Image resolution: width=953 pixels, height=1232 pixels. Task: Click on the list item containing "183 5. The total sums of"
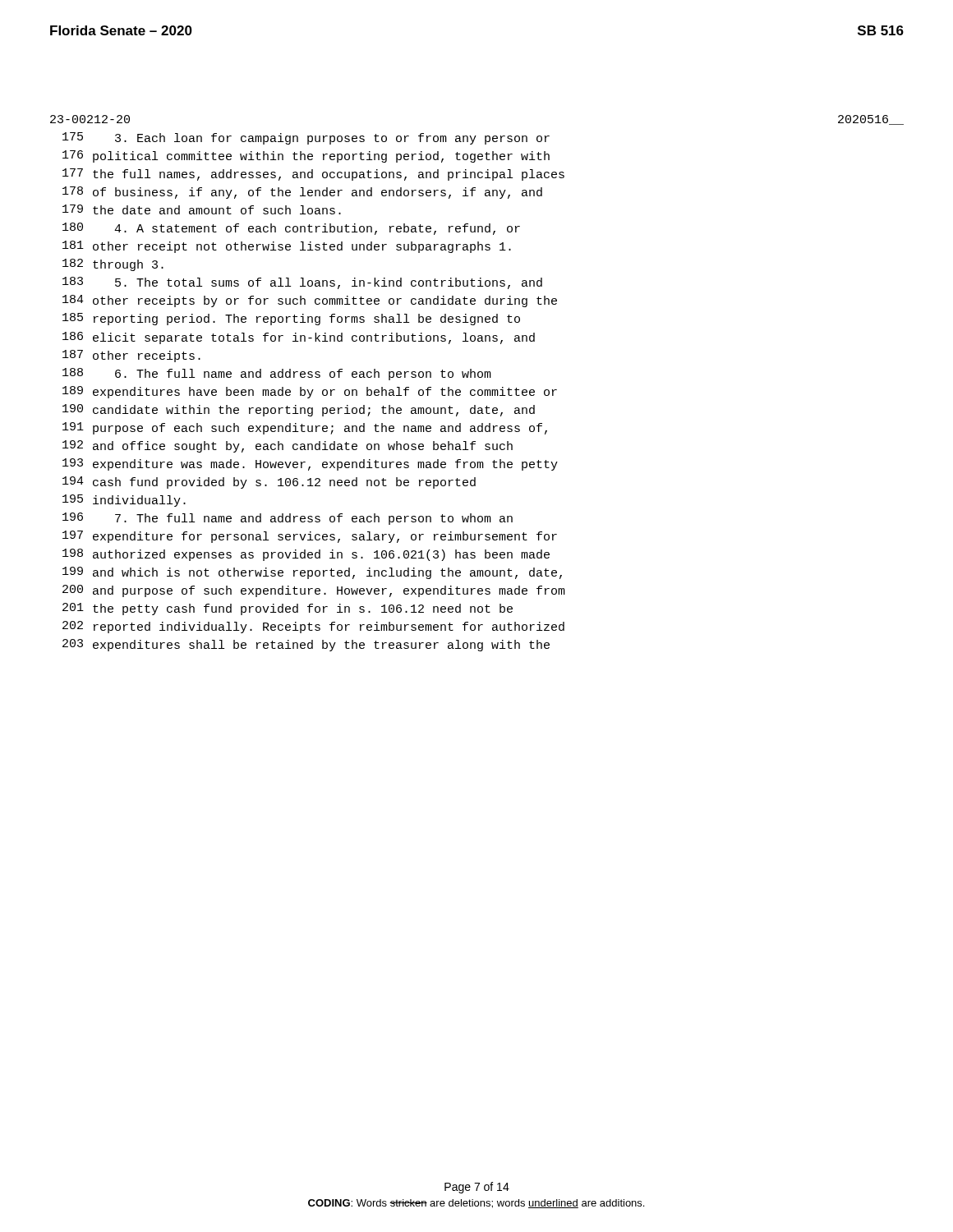(476, 321)
